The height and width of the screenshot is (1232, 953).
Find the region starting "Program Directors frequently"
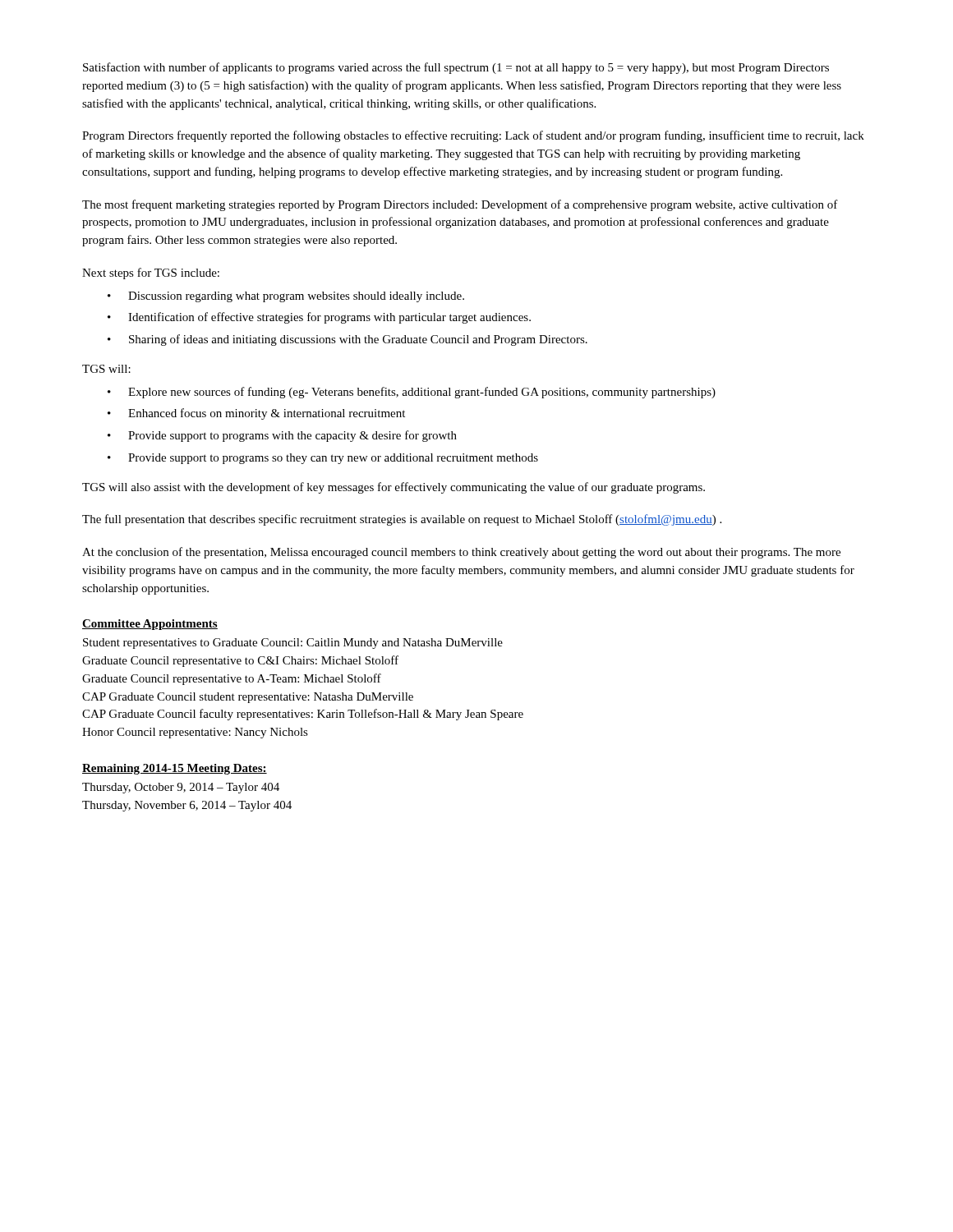coord(473,154)
